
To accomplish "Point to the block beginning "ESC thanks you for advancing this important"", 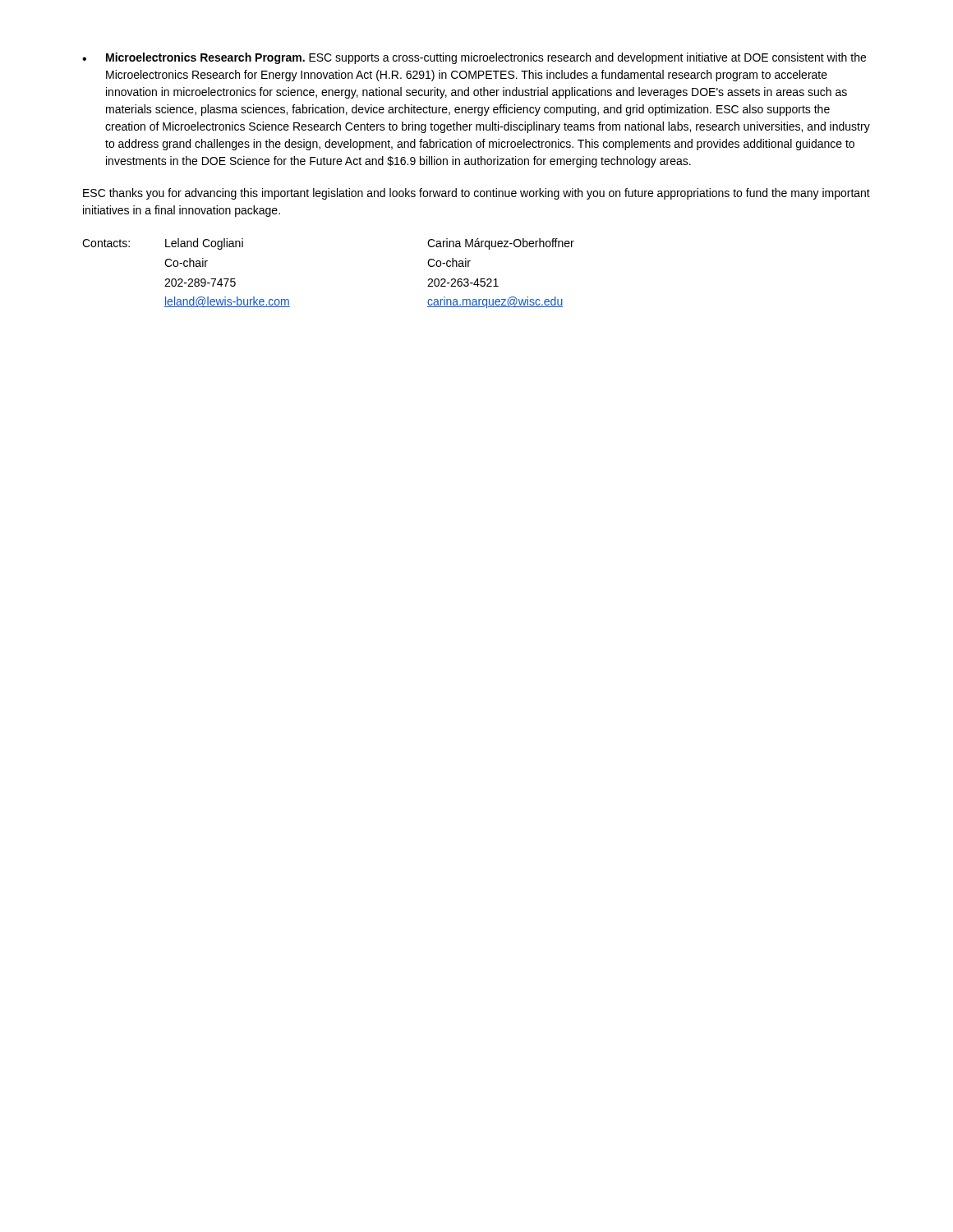I will pos(476,202).
